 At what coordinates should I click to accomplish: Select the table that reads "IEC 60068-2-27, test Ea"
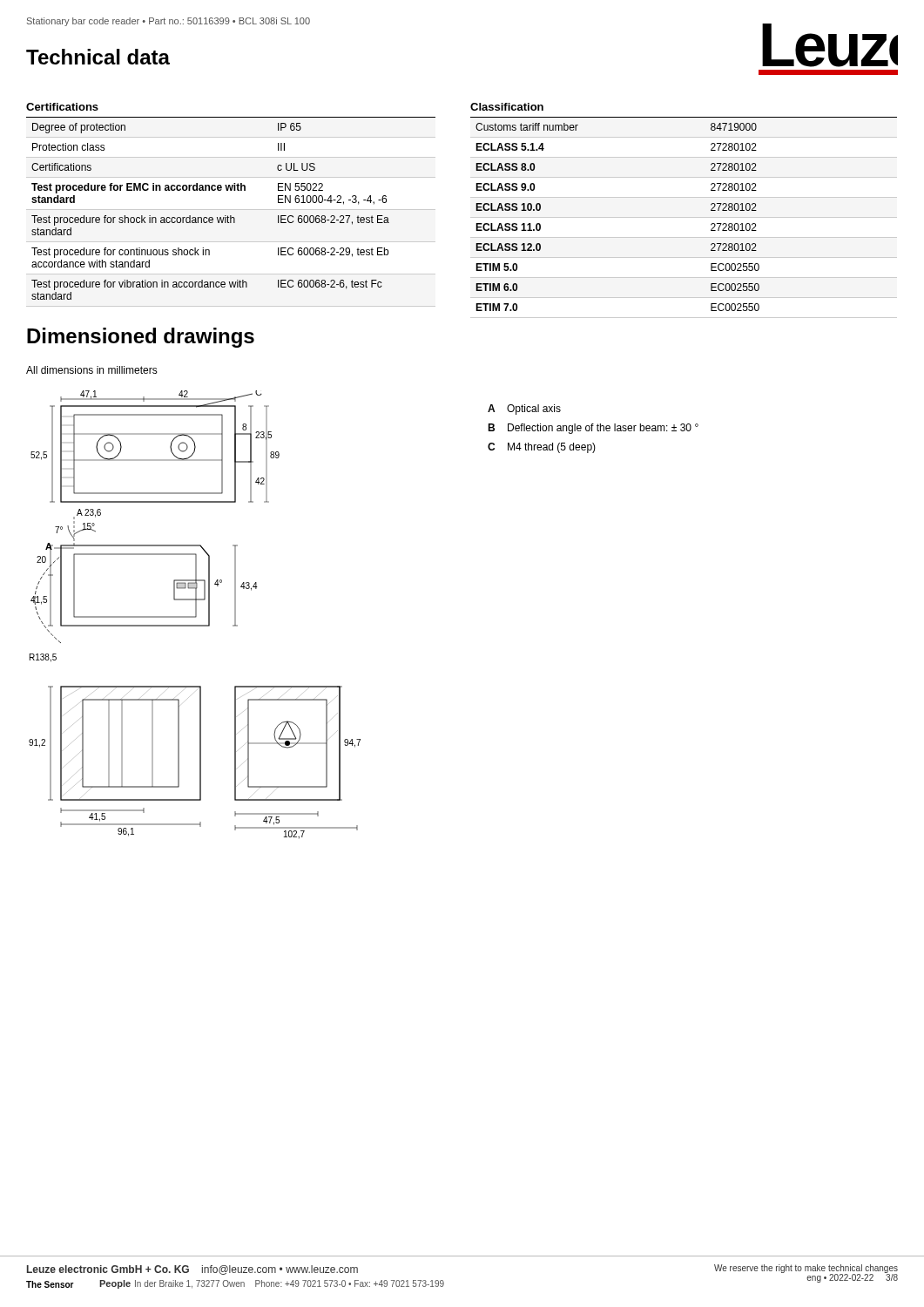coord(231,212)
